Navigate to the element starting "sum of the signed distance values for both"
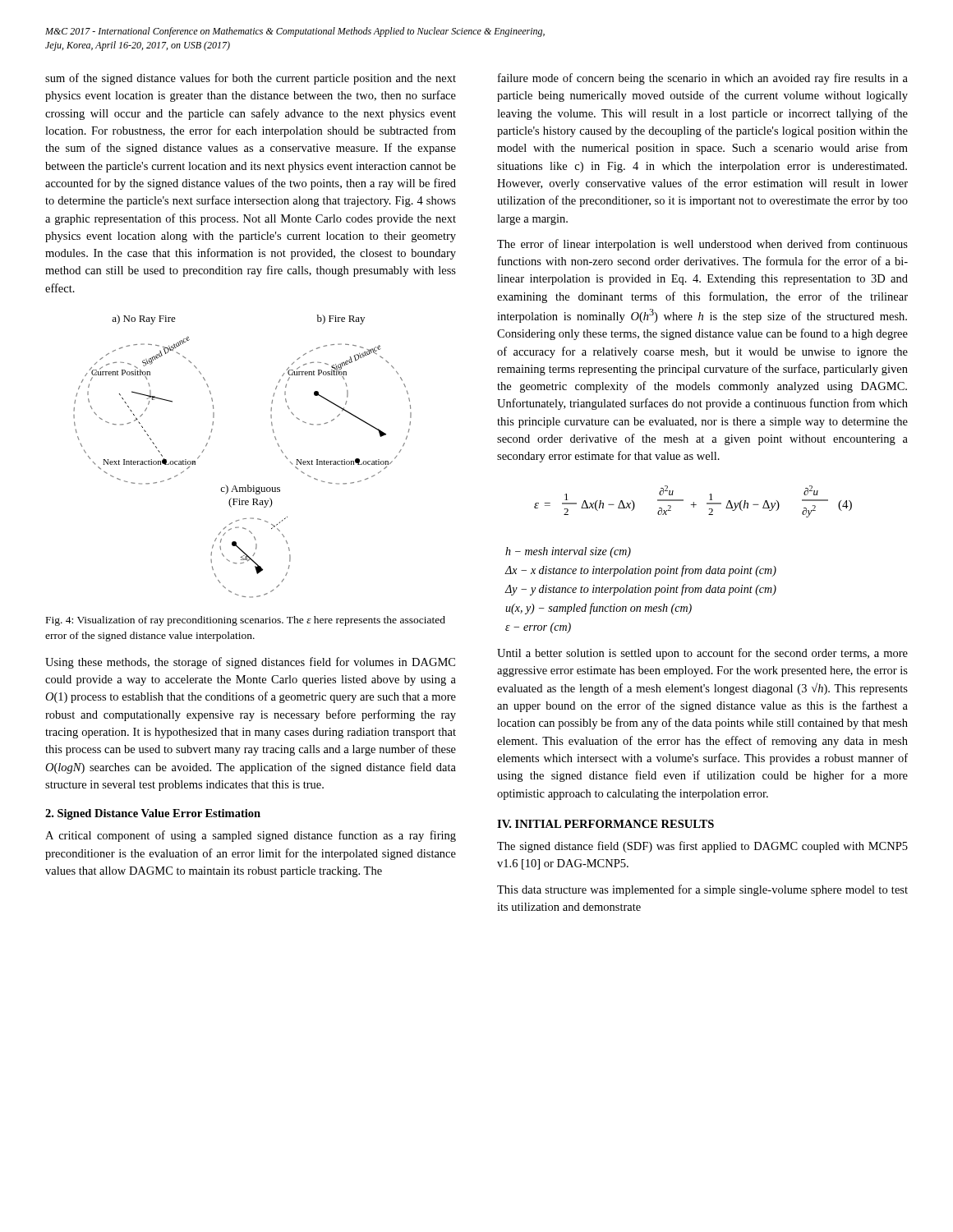 point(251,183)
